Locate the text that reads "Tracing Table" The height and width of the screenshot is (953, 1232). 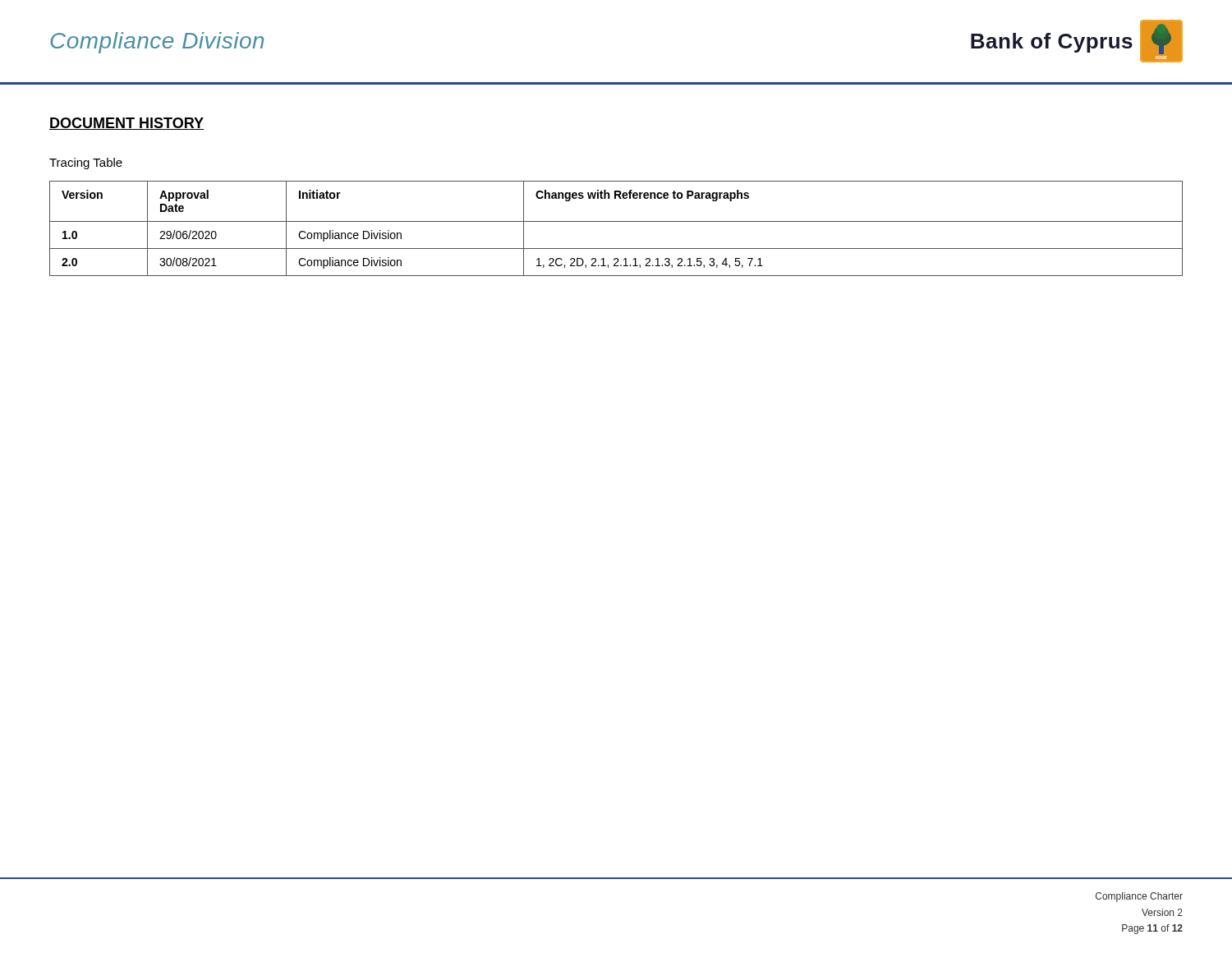coord(86,162)
